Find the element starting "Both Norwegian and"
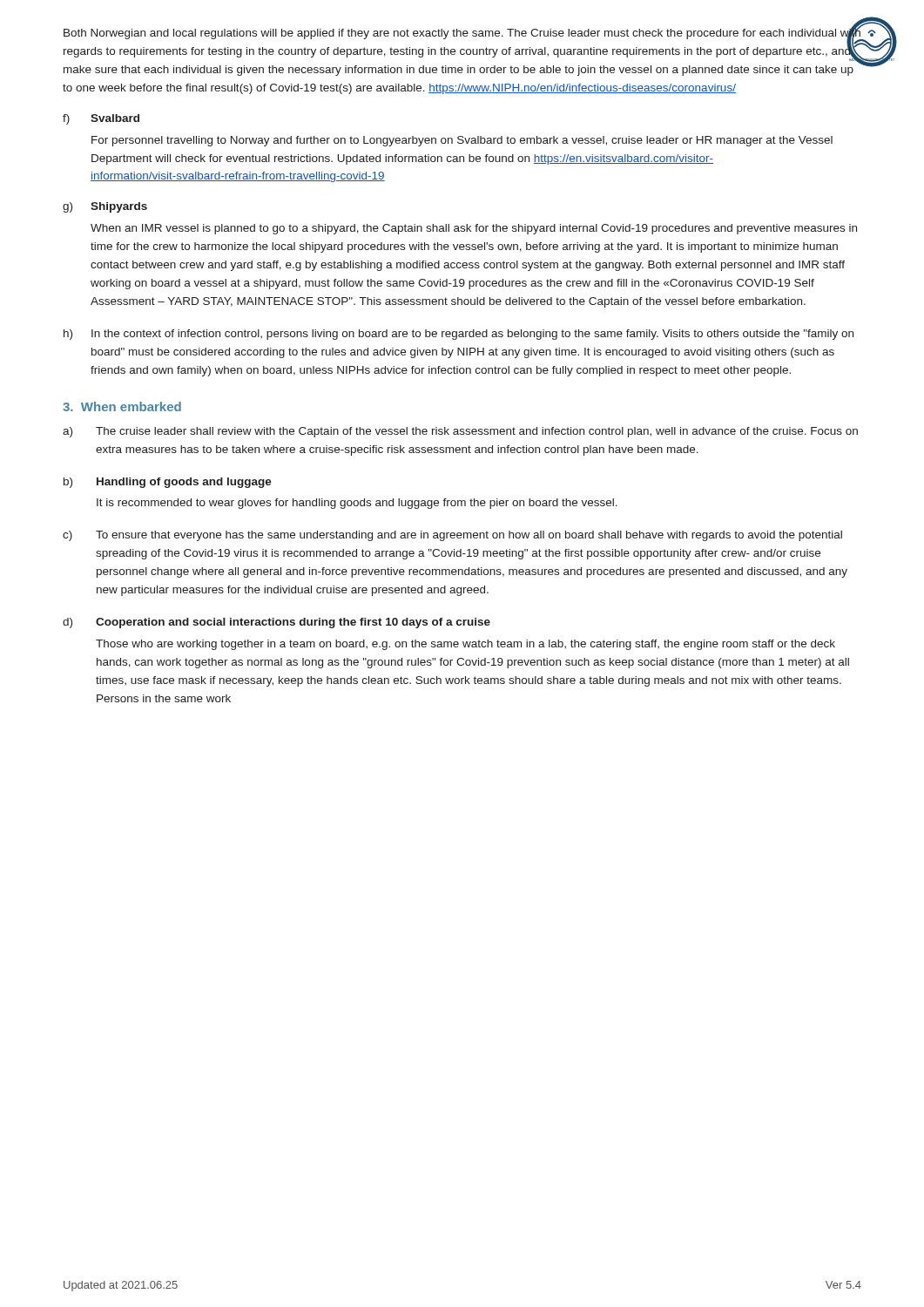The width and height of the screenshot is (924, 1307). (x=462, y=60)
